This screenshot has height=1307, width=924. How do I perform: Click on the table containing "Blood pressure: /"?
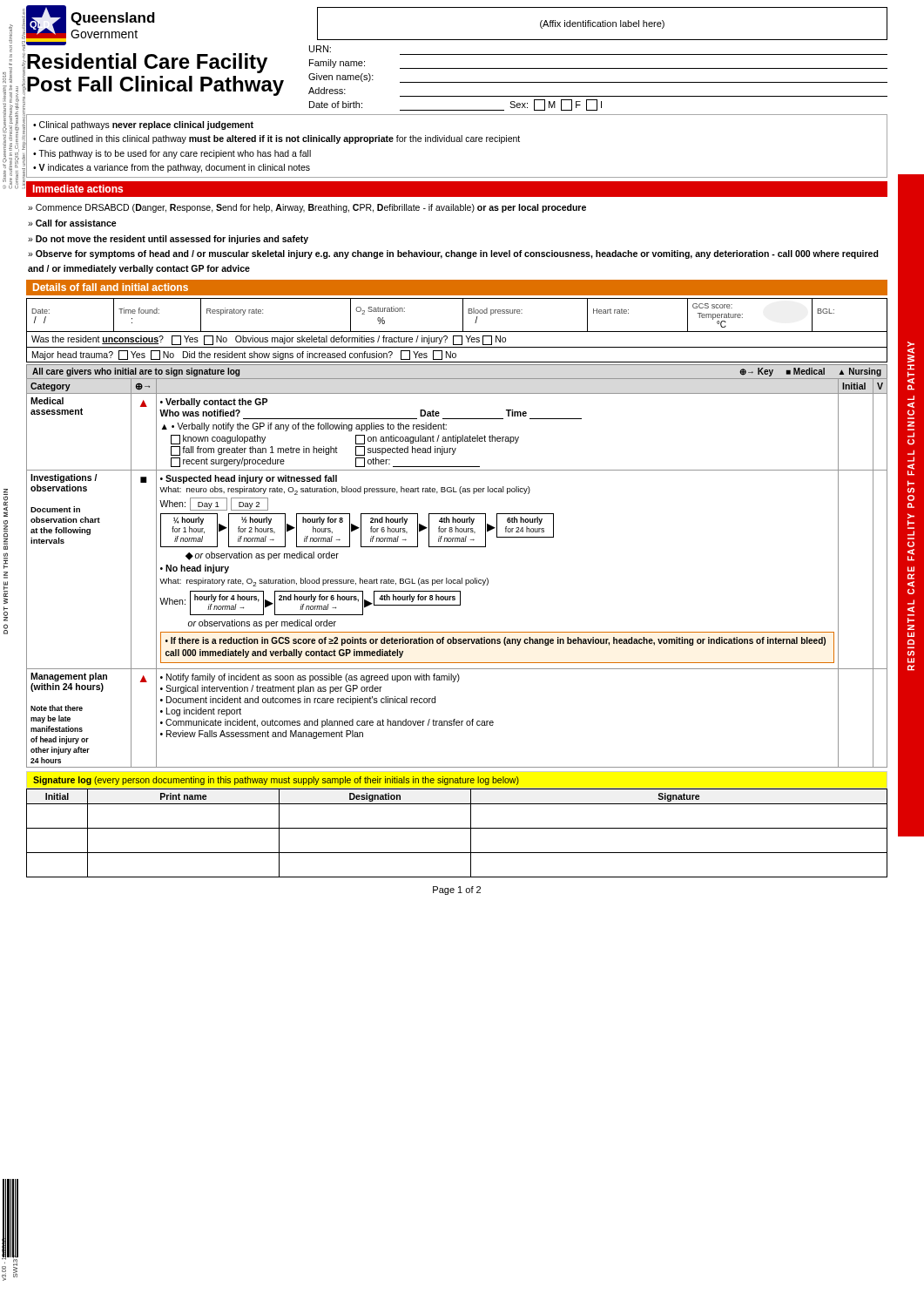(457, 330)
